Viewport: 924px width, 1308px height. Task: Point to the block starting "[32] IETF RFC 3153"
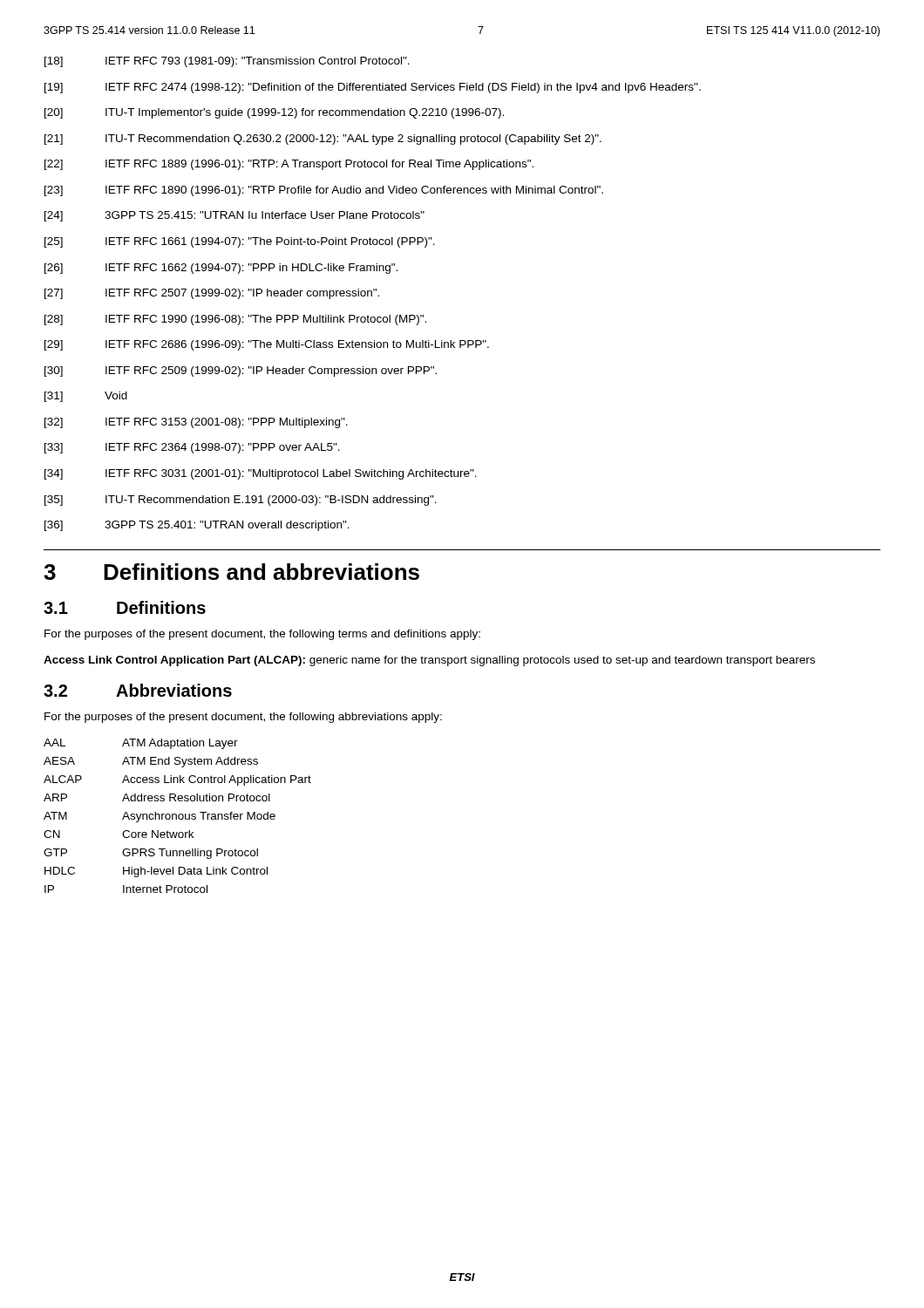point(196,423)
